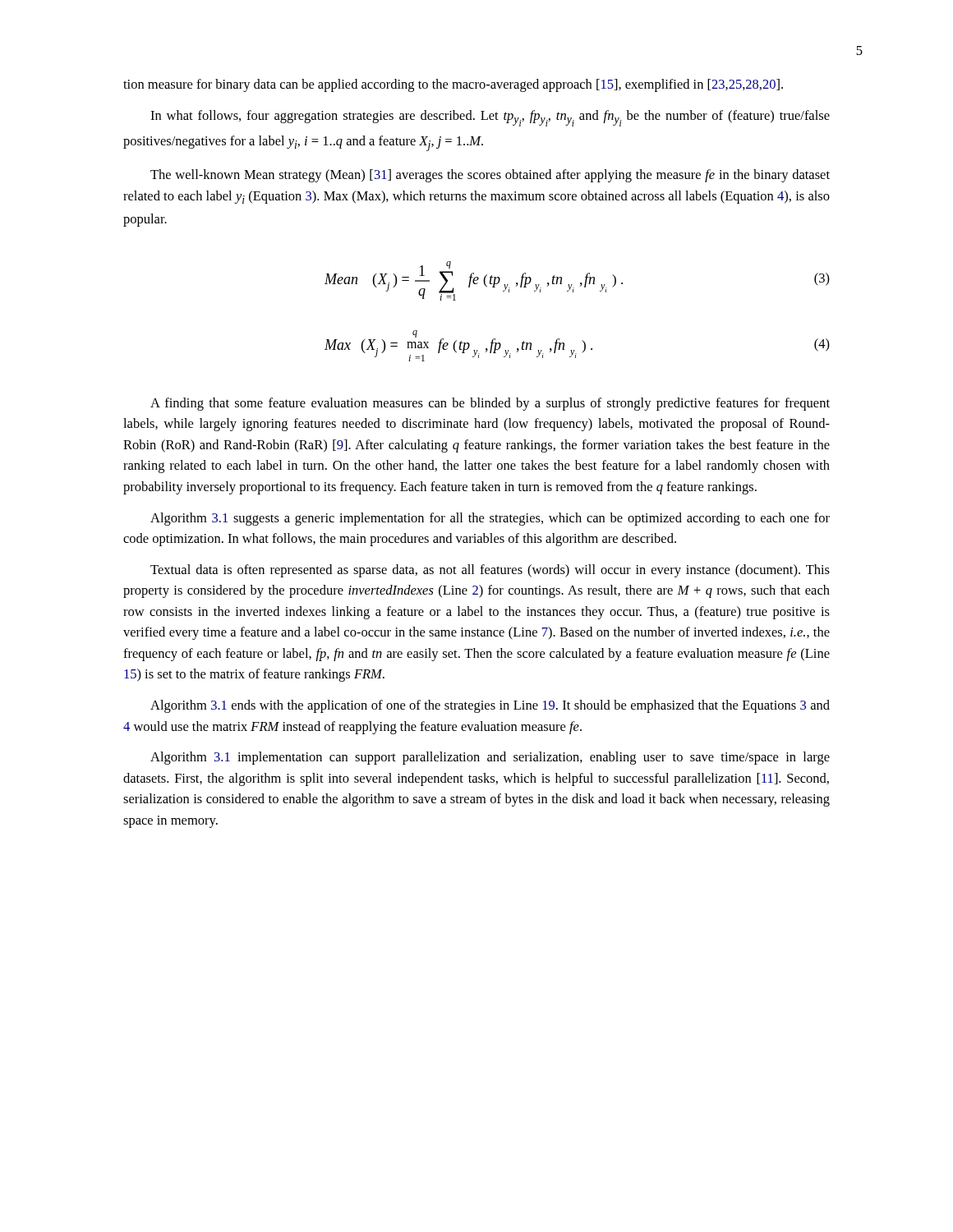Locate the text block with the text "A finding that some feature"
Viewport: 953px width, 1232px height.
(x=476, y=445)
